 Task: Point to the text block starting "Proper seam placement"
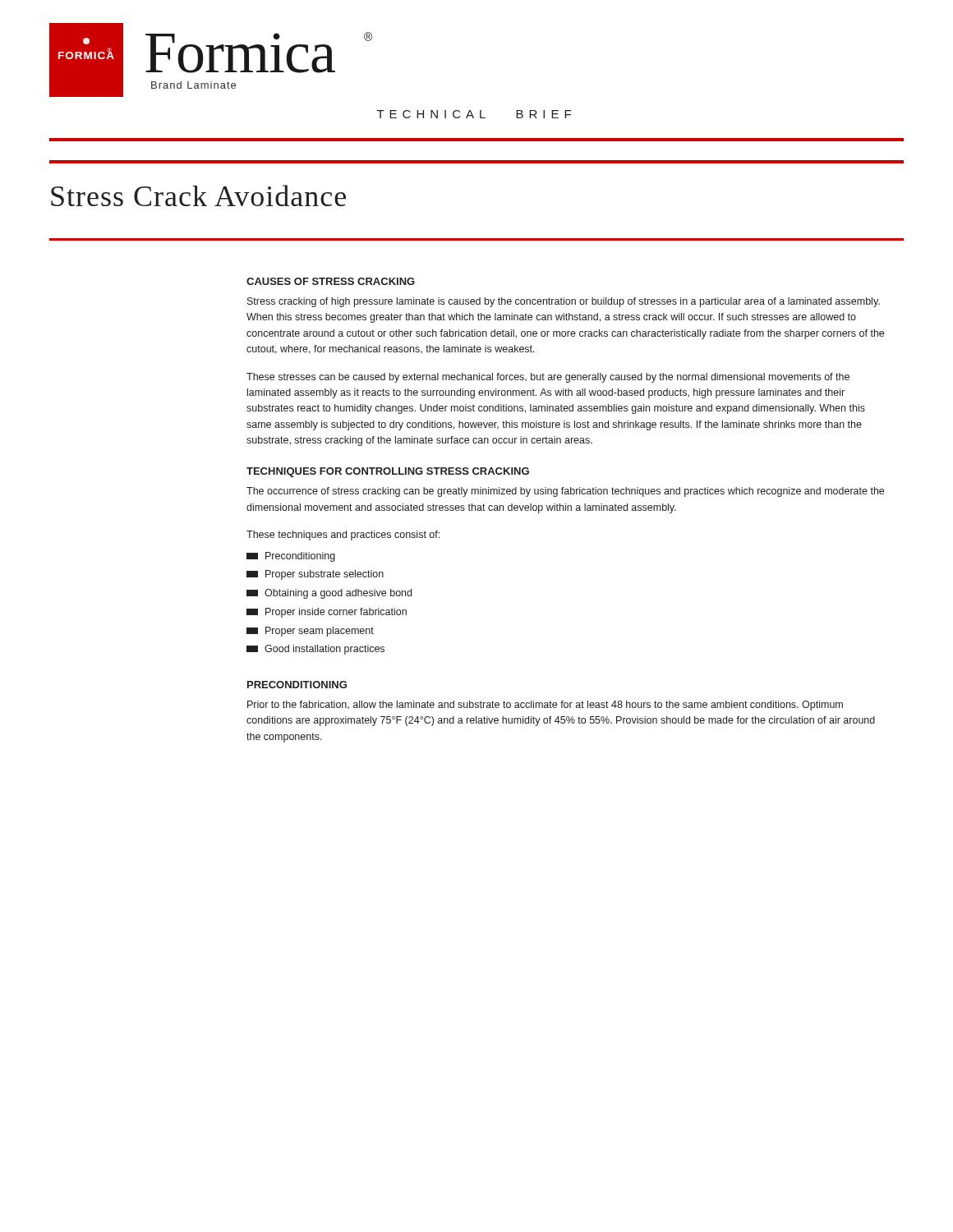pyautogui.click(x=310, y=631)
